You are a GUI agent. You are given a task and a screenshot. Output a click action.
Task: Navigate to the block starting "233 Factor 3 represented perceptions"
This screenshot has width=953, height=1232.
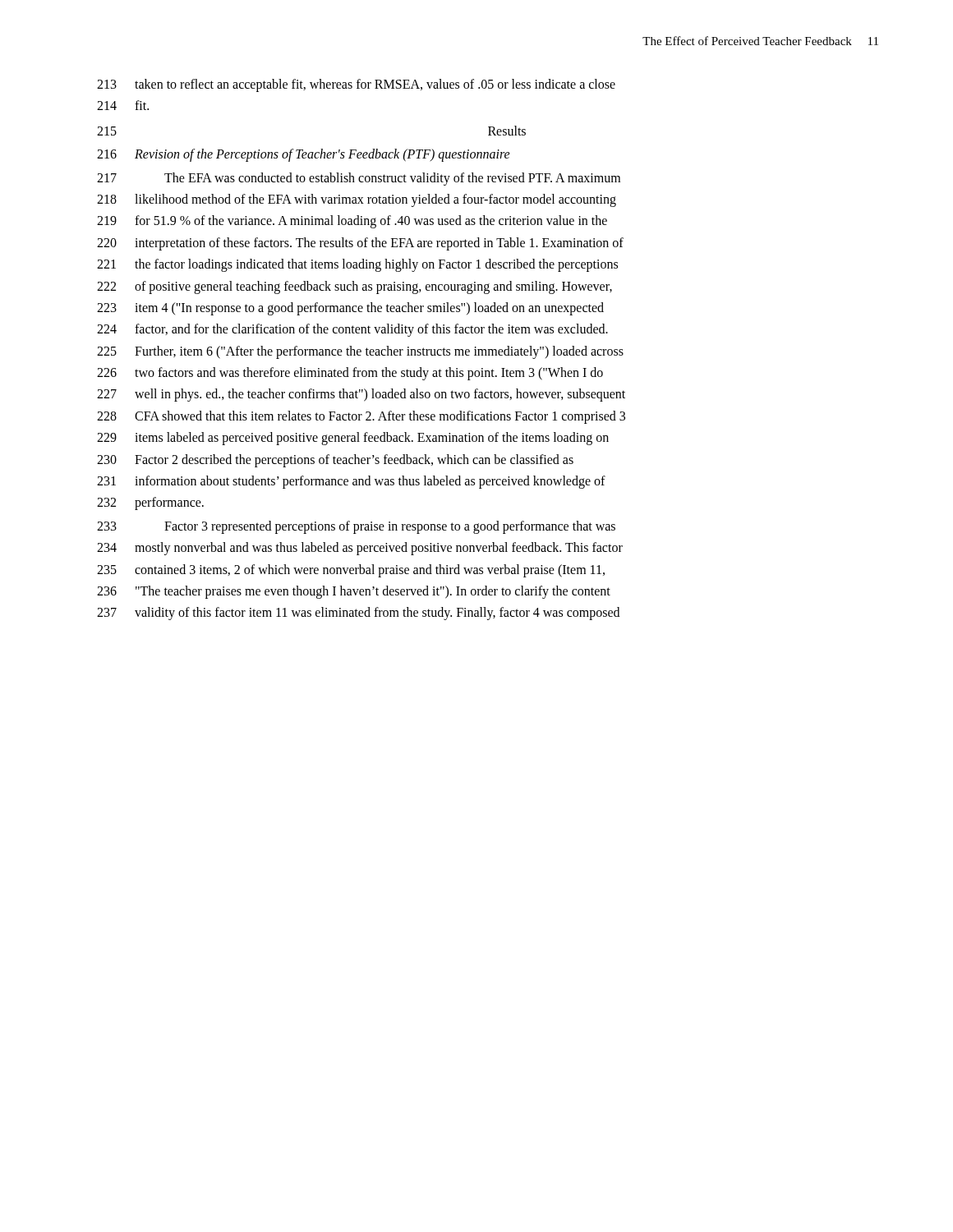point(476,526)
